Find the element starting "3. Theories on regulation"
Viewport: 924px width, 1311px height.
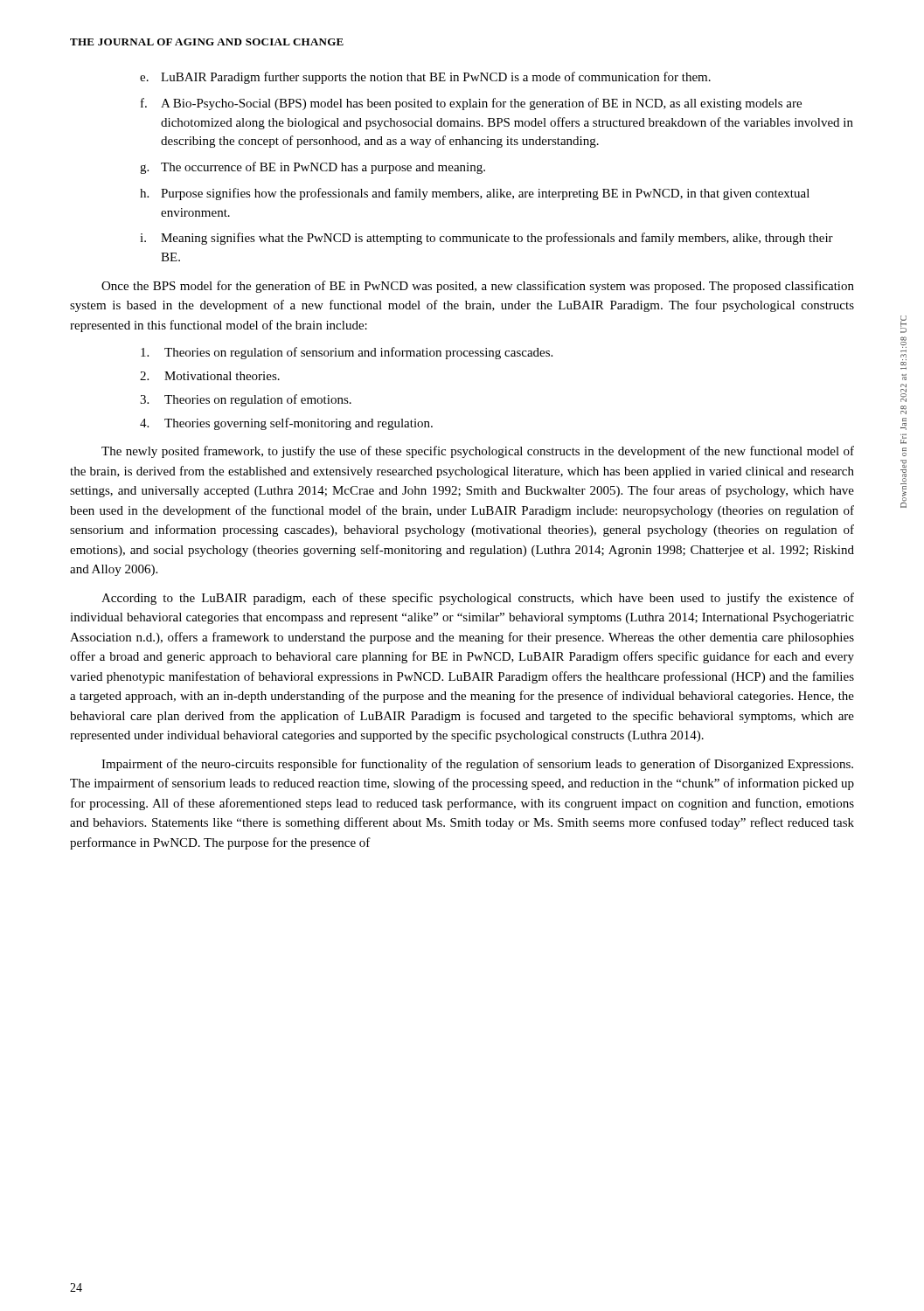click(246, 400)
